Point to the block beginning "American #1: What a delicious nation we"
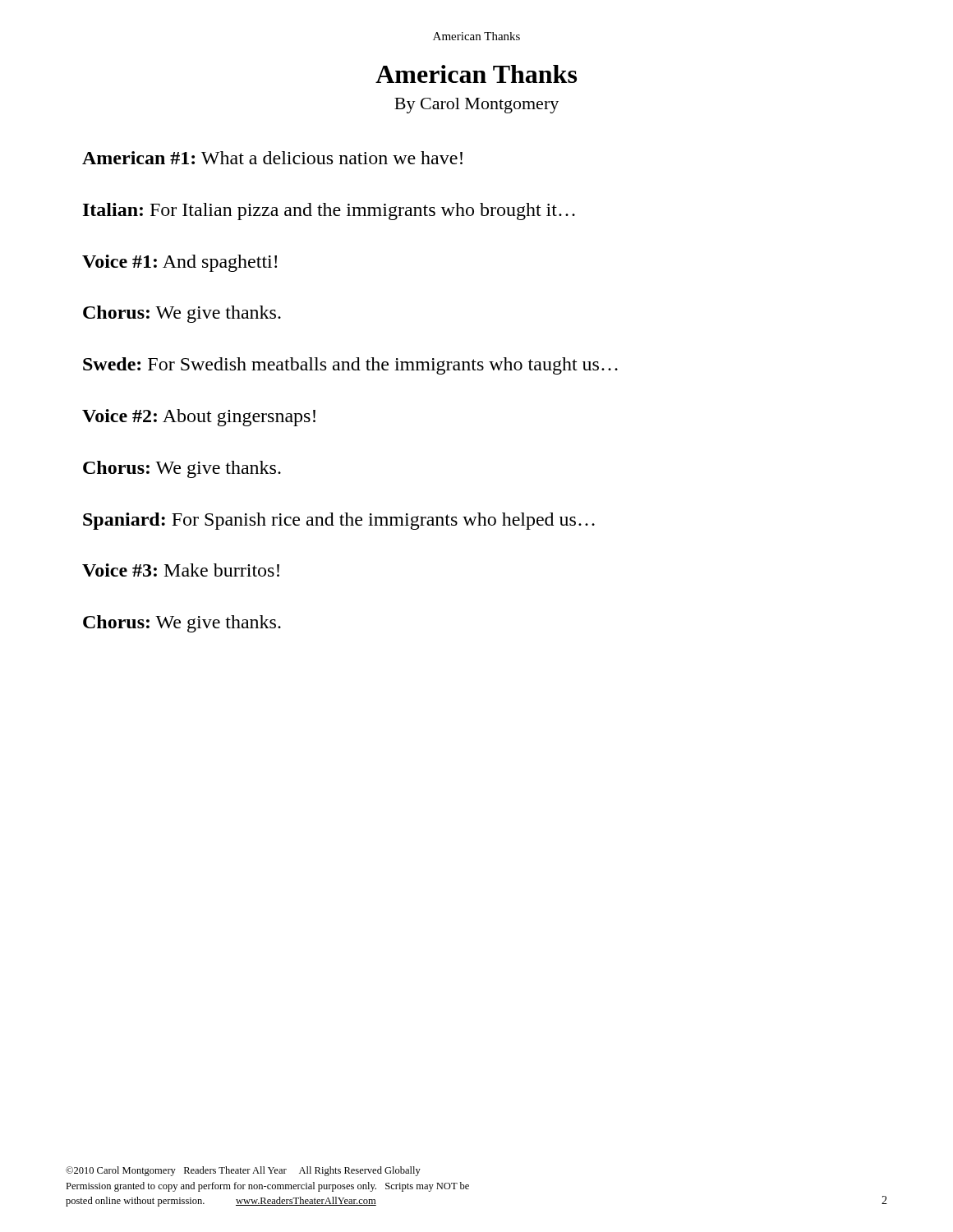 click(273, 158)
